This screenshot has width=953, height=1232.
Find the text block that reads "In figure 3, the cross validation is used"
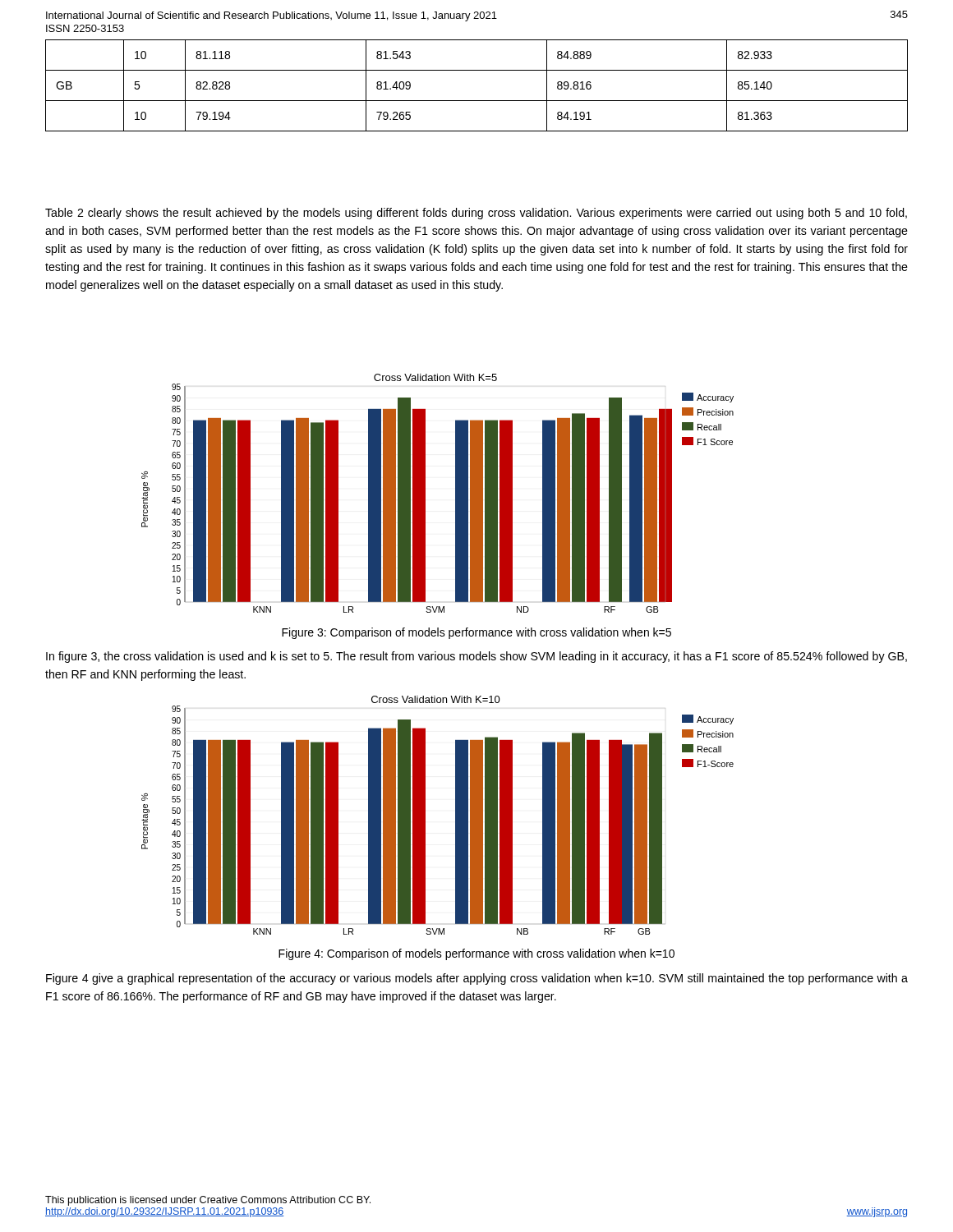point(476,665)
